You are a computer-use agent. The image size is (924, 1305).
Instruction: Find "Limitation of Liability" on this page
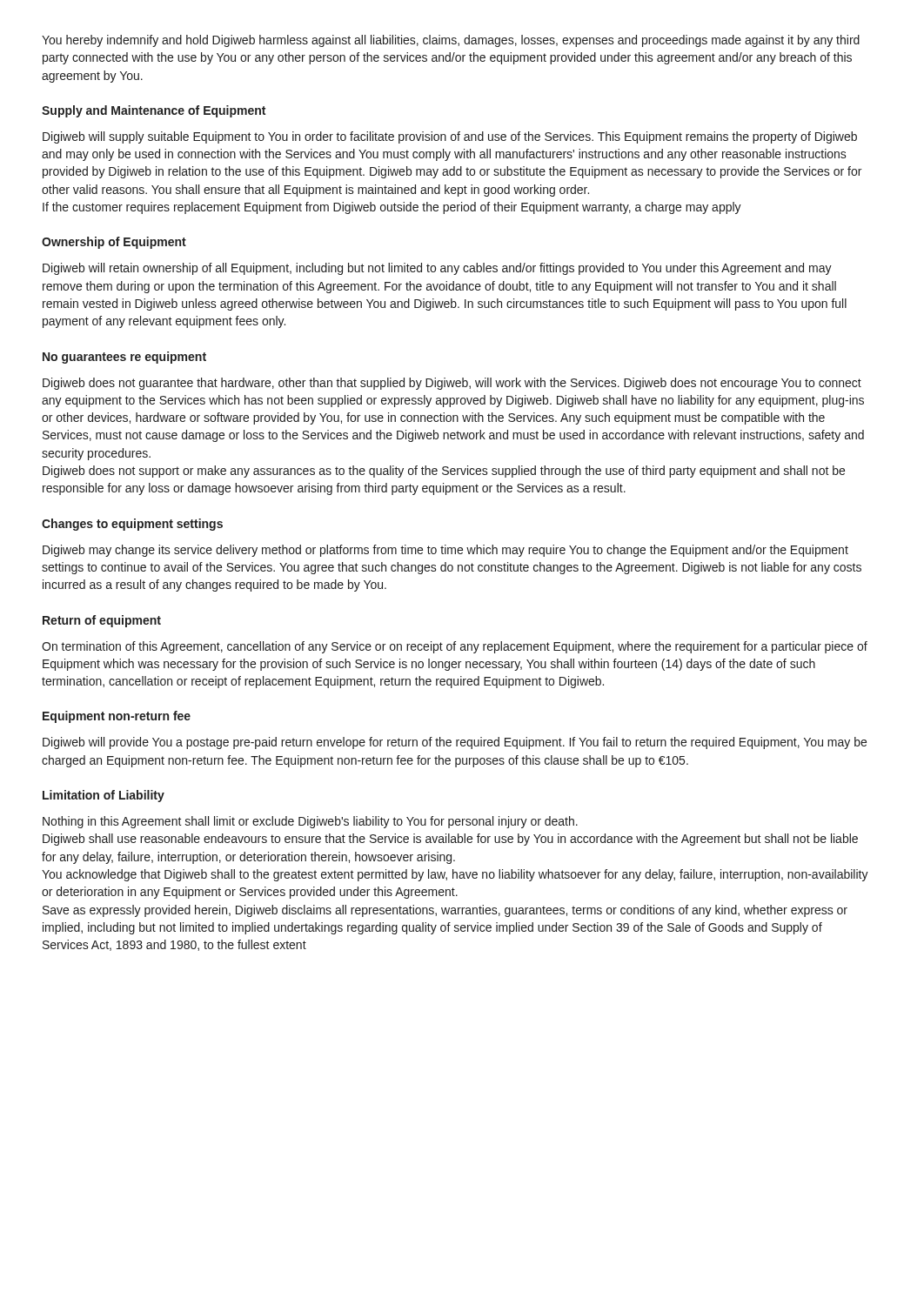(103, 795)
